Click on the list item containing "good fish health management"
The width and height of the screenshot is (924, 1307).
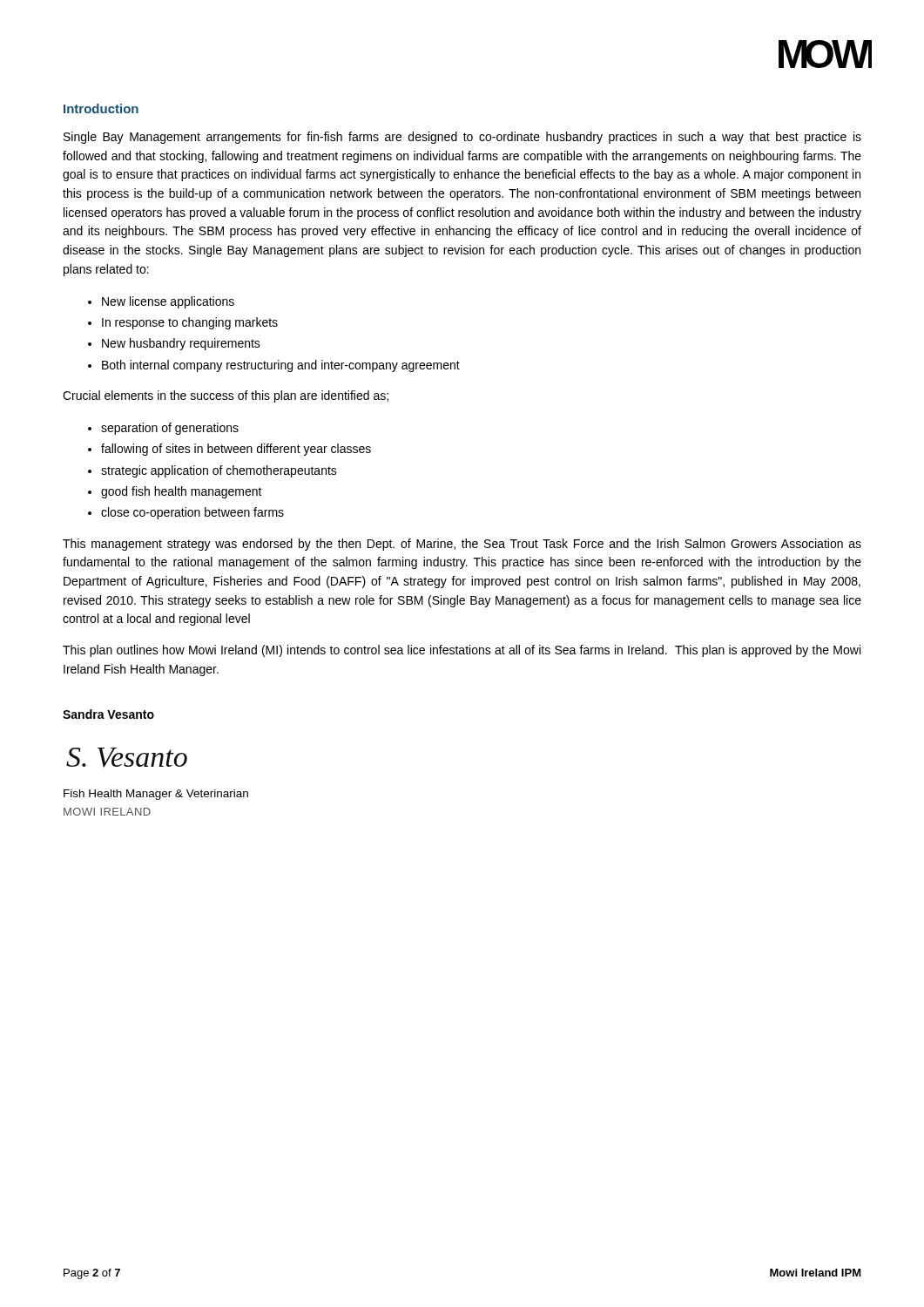pos(181,491)
